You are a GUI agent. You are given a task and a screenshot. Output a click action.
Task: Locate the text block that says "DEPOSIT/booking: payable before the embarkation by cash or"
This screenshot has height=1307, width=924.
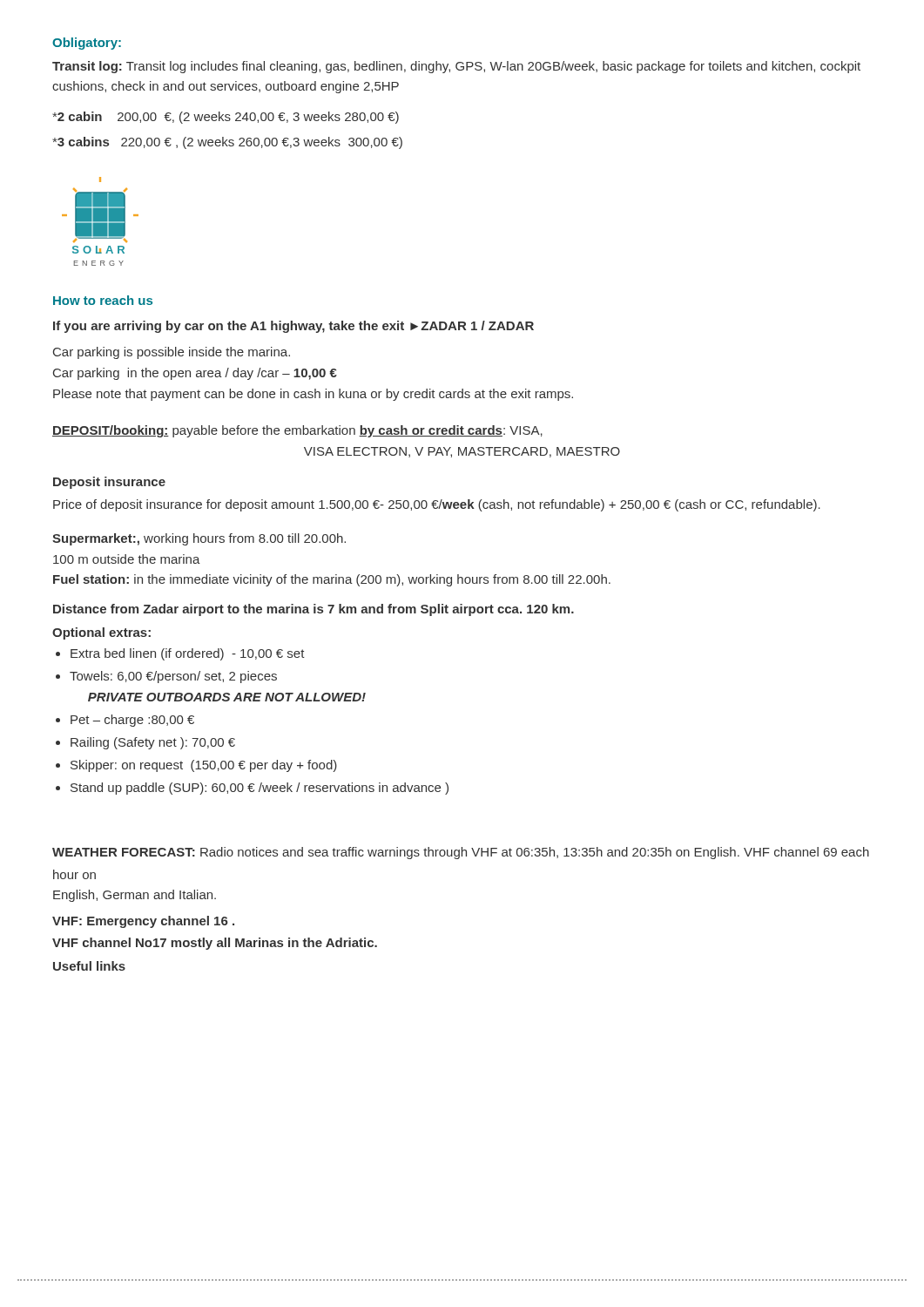pos(462,442)
